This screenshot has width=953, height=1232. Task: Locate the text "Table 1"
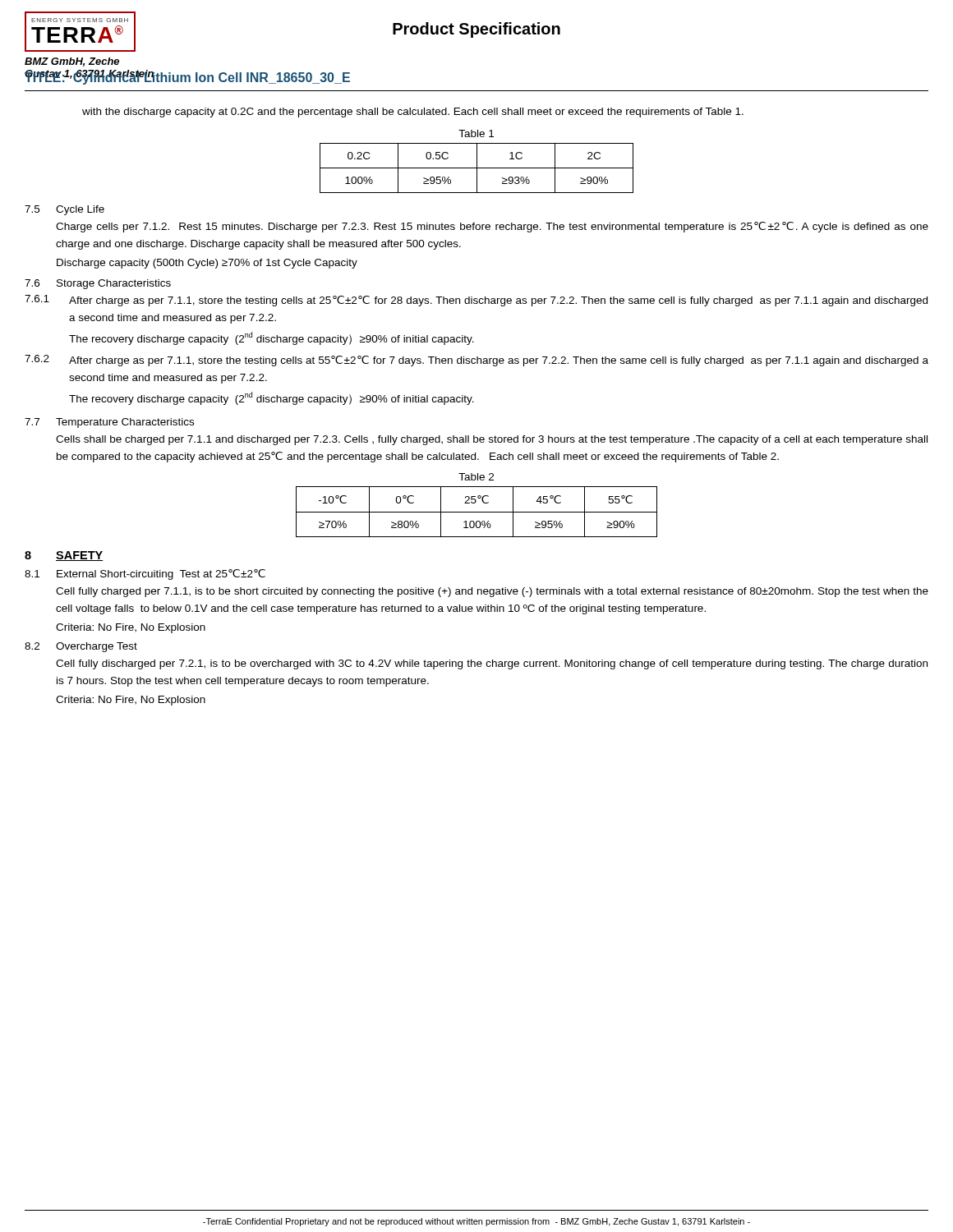pyautogui.click(x=476, y=133)
